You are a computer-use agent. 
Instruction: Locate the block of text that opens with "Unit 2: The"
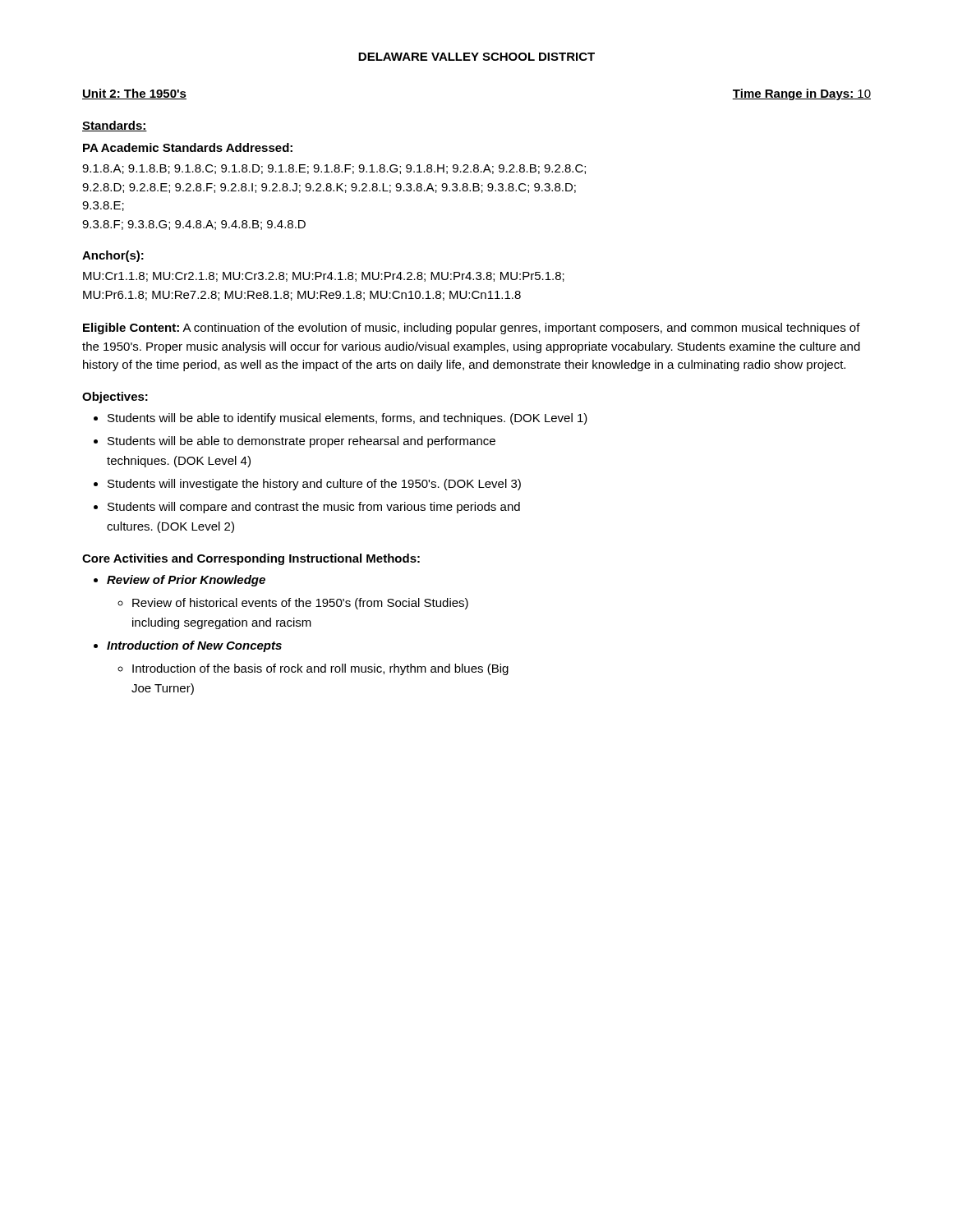[x=134, y=93]
